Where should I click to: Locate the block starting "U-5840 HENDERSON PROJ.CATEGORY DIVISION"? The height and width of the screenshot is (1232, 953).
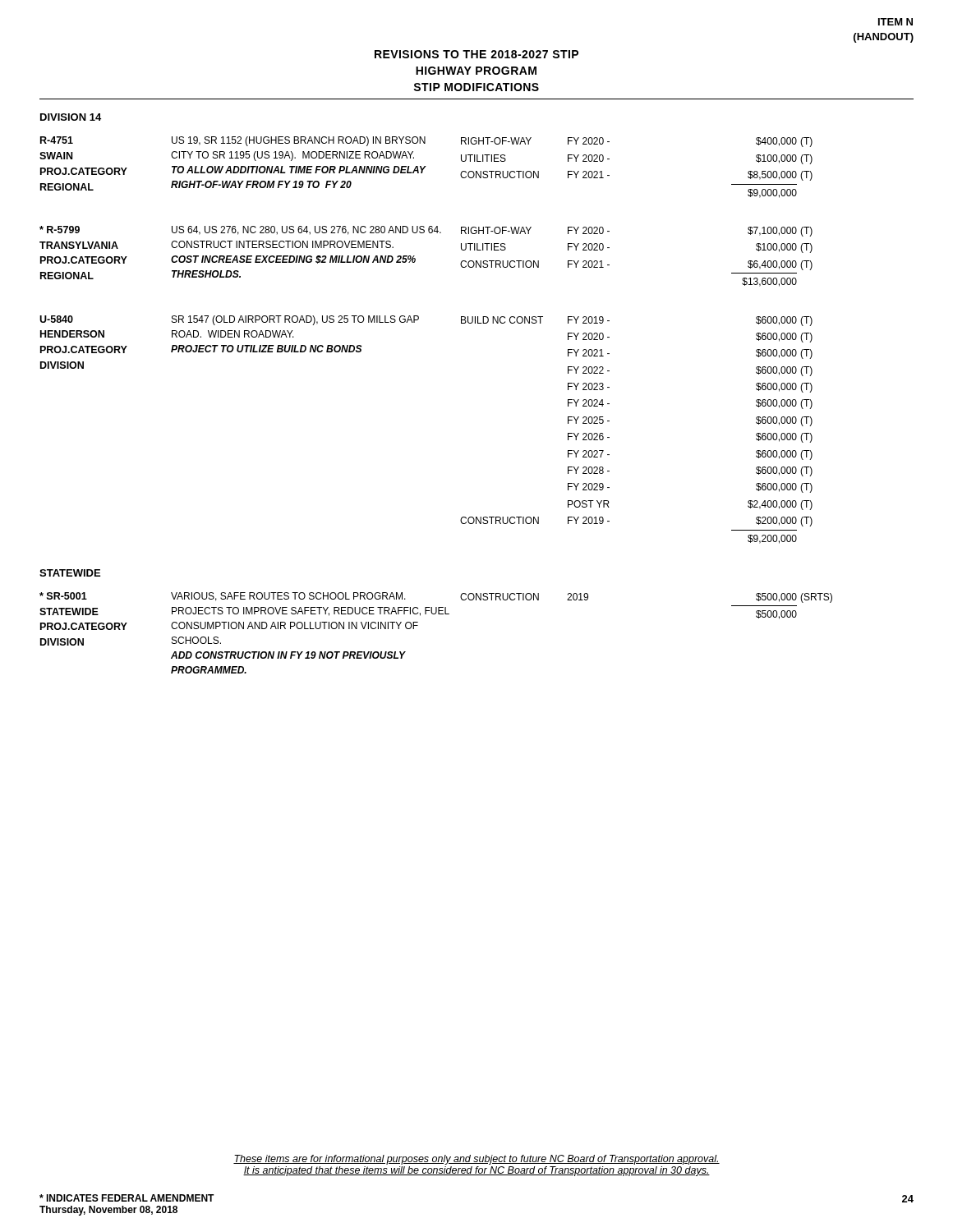[x=83, y=342]
